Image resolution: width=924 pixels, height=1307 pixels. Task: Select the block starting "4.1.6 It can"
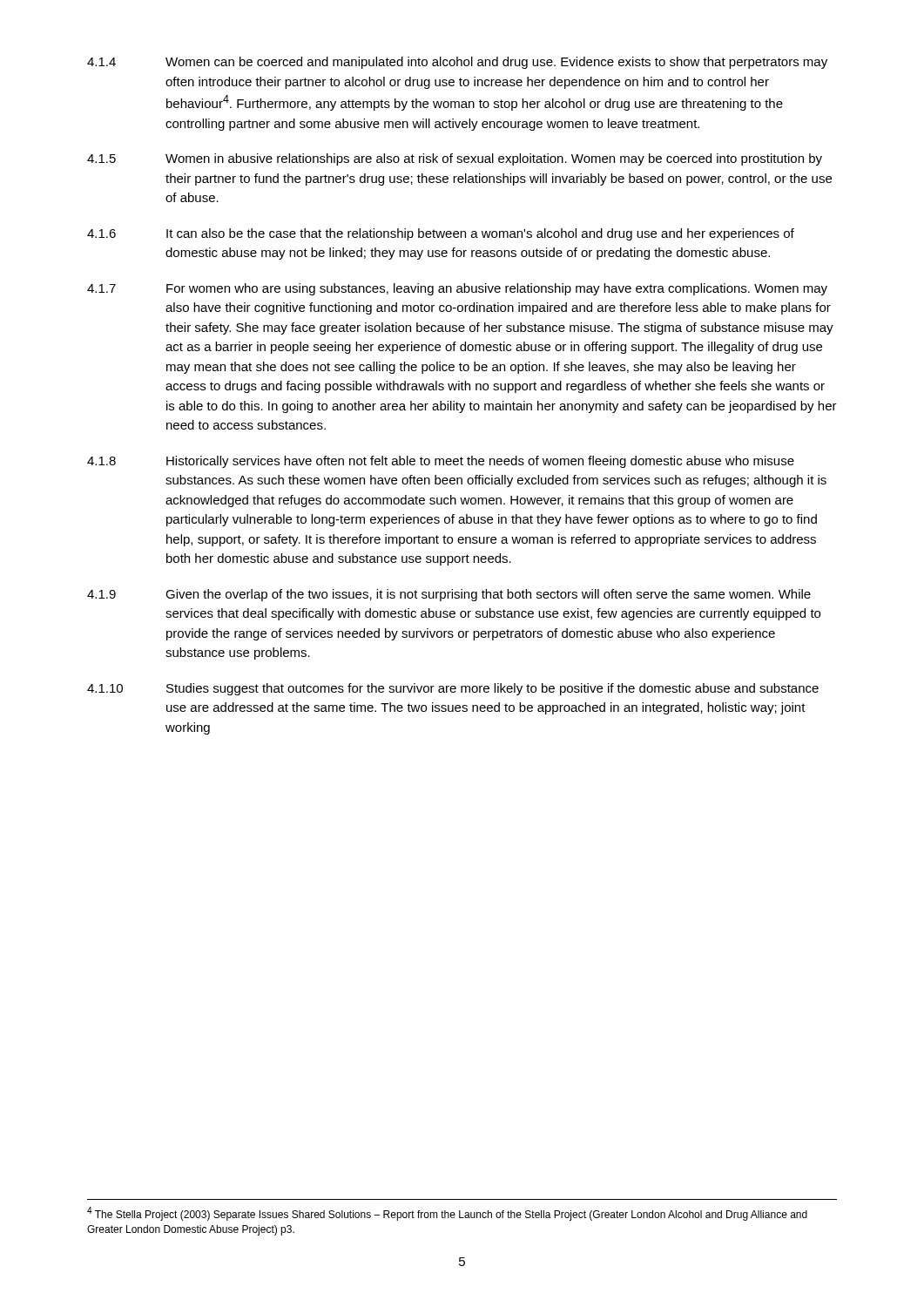point(462,243)
